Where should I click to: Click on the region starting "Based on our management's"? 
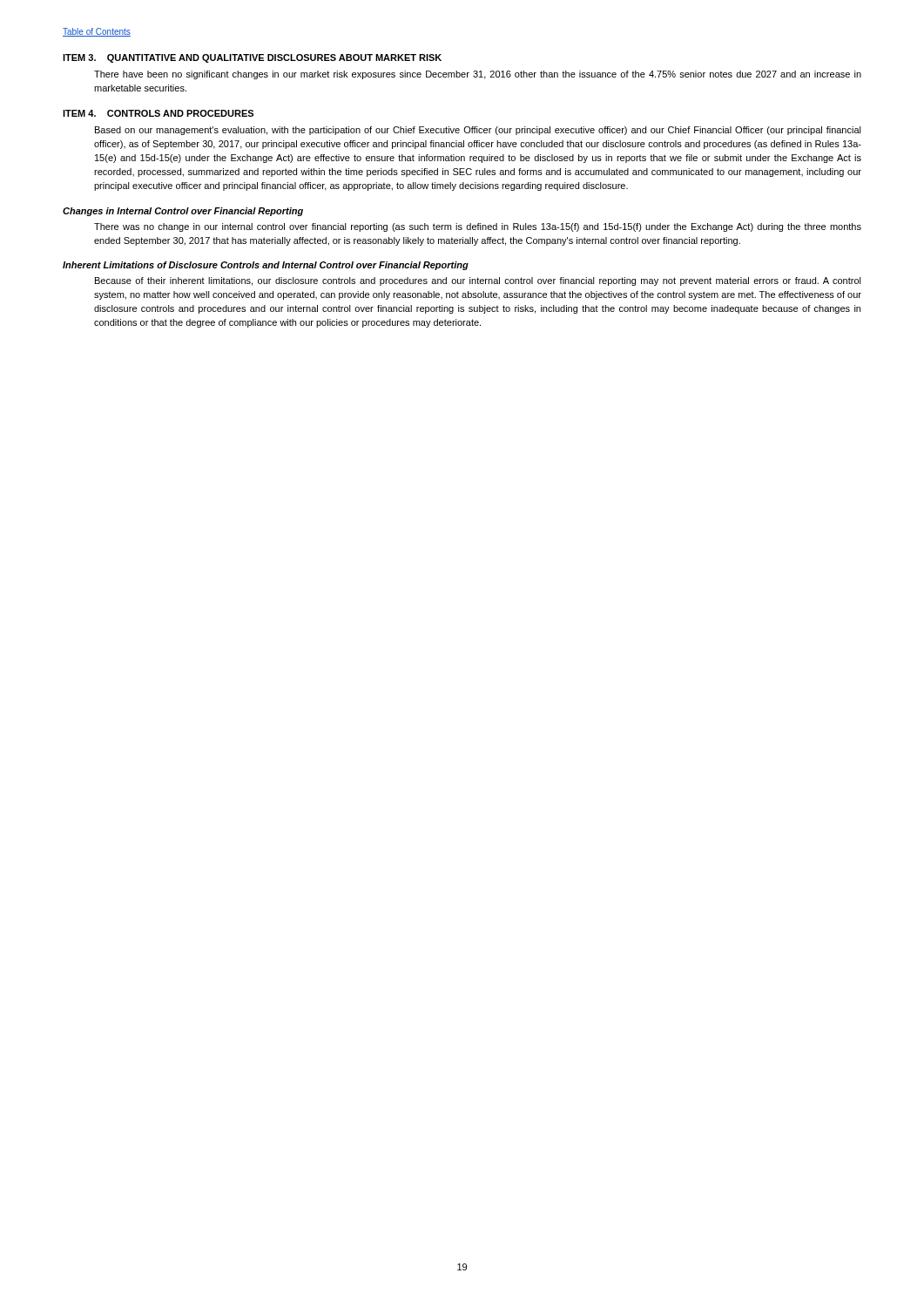click(x=478, y=157)
